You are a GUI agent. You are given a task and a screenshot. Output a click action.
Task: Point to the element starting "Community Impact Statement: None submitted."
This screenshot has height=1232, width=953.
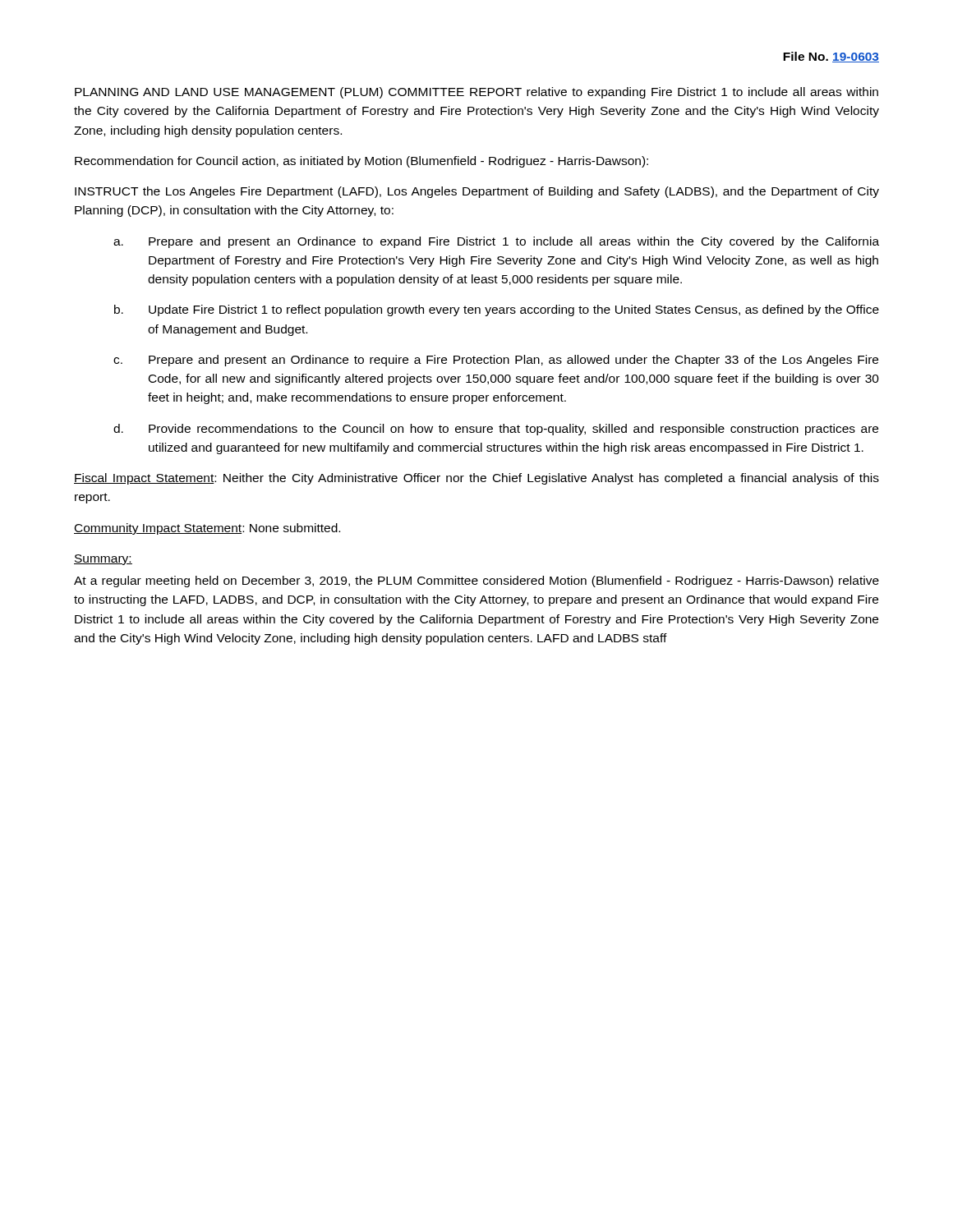point(208,527)
